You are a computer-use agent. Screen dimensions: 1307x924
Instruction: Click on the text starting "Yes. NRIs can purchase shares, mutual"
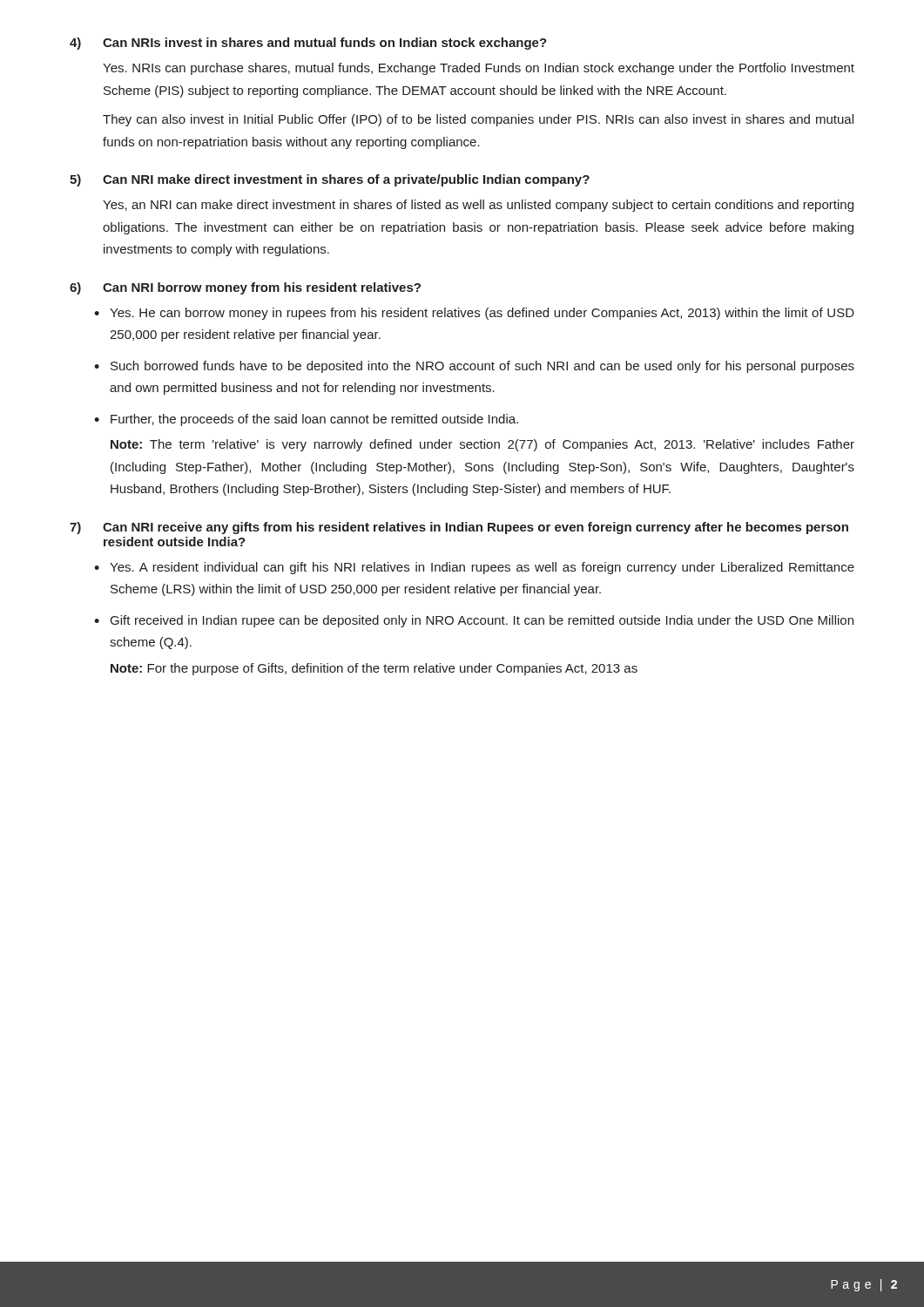[x=479, y=79]
